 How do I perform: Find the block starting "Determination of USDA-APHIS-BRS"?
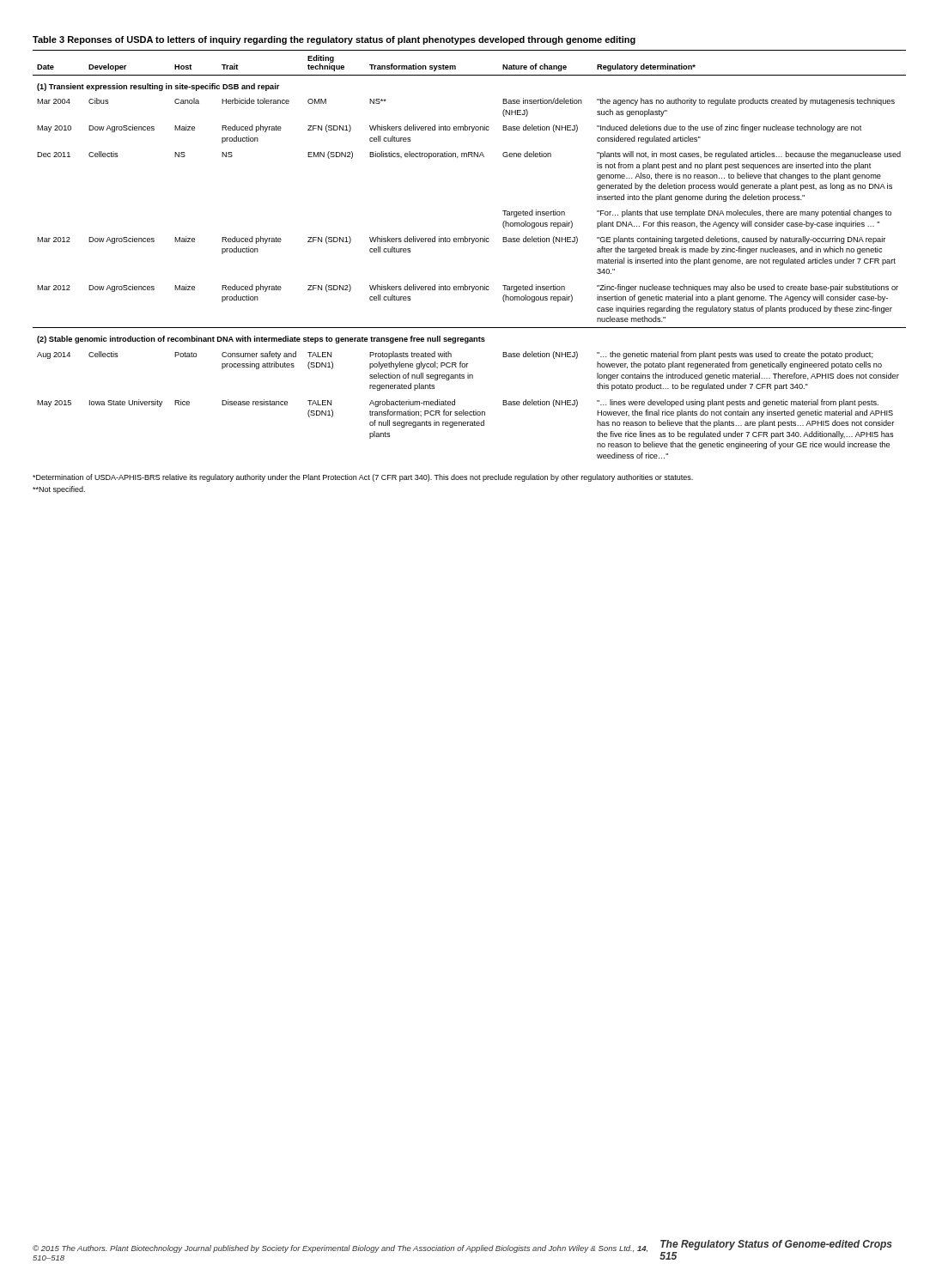[x=363, y=478]
